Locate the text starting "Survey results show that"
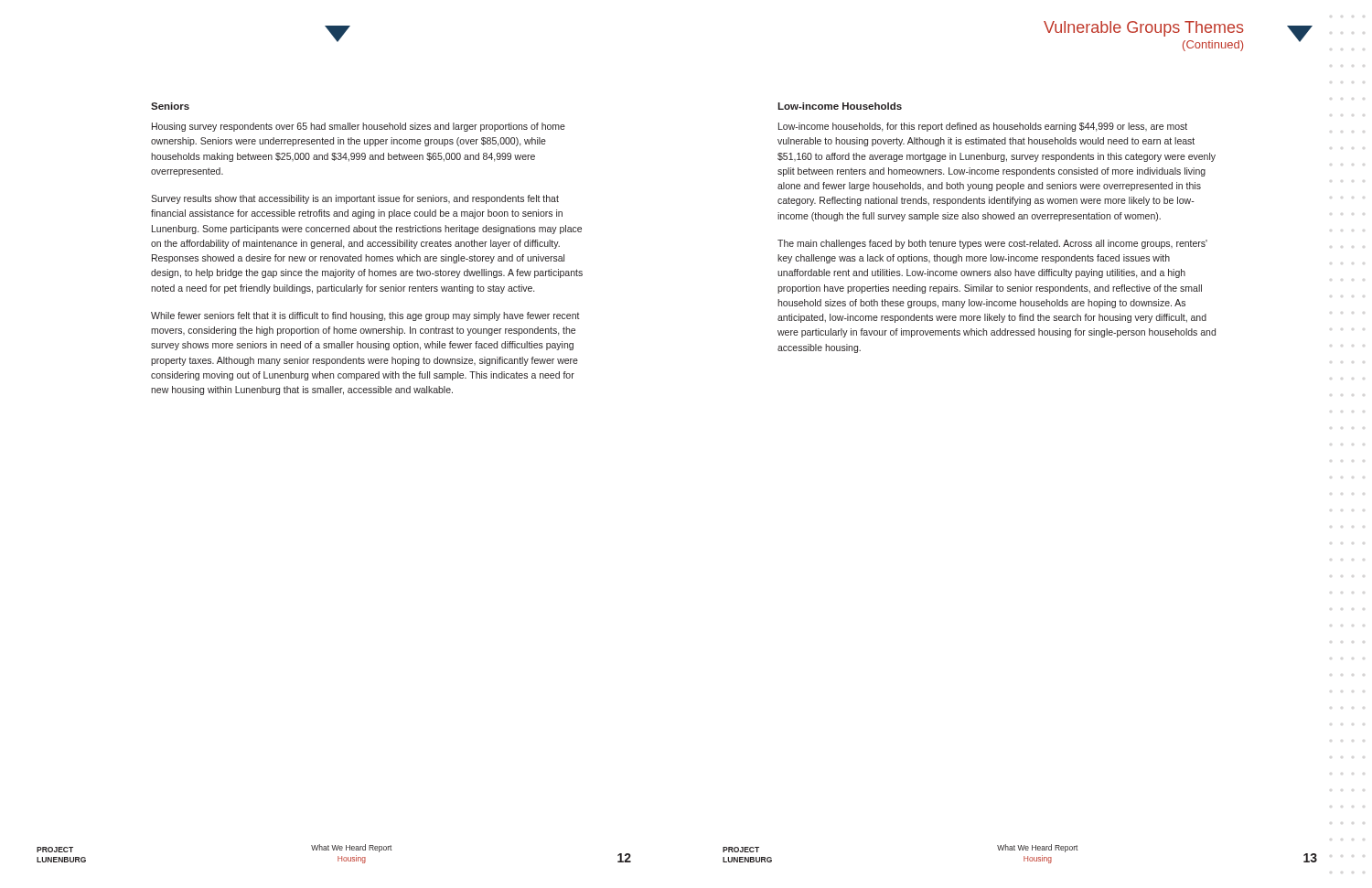 [367, 243]
